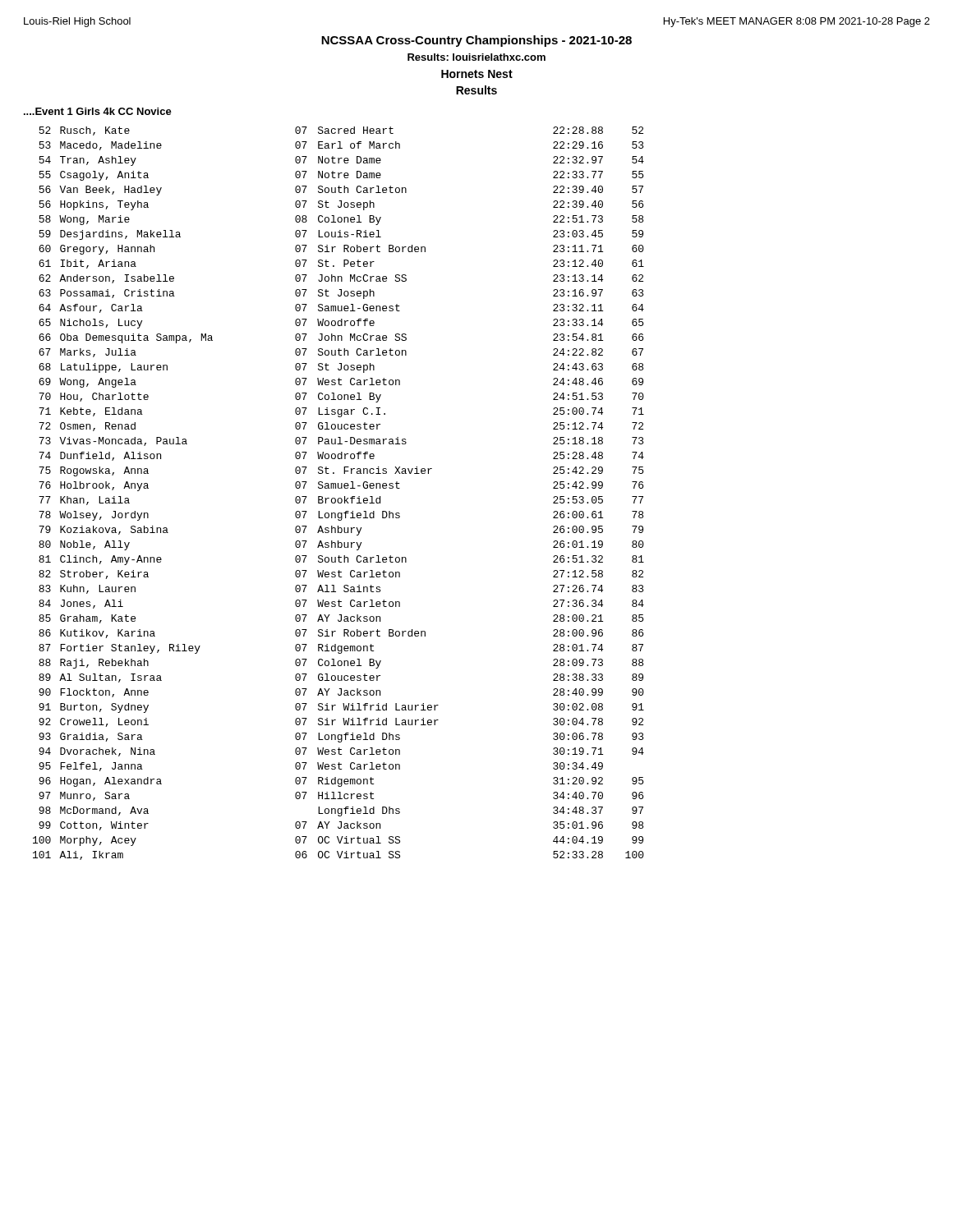Point to the passage starting "Results: louisrielathxc.com"
Image resolution: width=953 pixels, height=1232 pixels.
coord(476,57)
